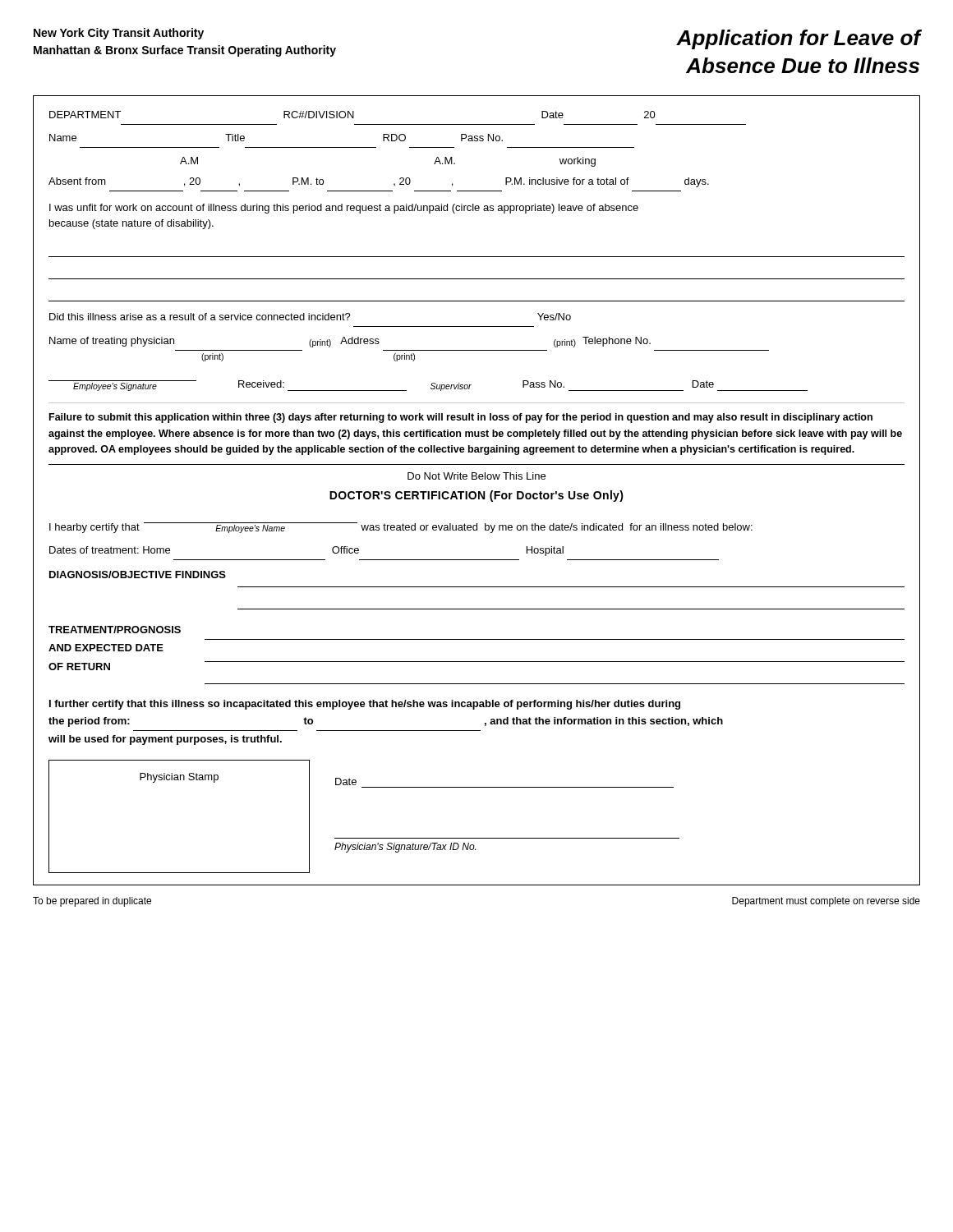Screen dimensions: 1232x953
Task: Point to the passage starting "DEPARTMENT RC#/DIVISION Date 20"
Action: (397, 115)
